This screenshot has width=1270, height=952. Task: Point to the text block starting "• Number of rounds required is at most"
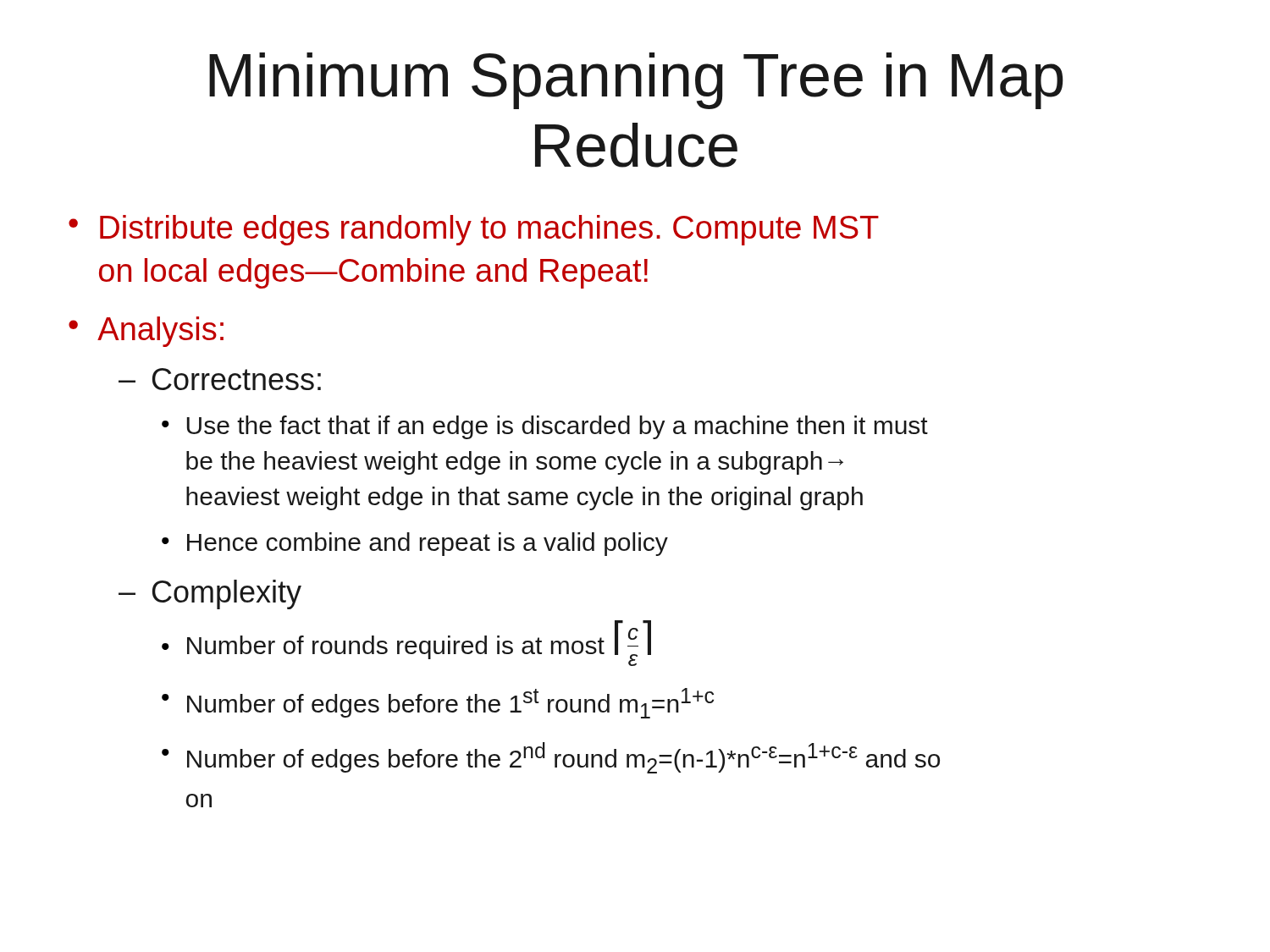[x=408, y=646]
